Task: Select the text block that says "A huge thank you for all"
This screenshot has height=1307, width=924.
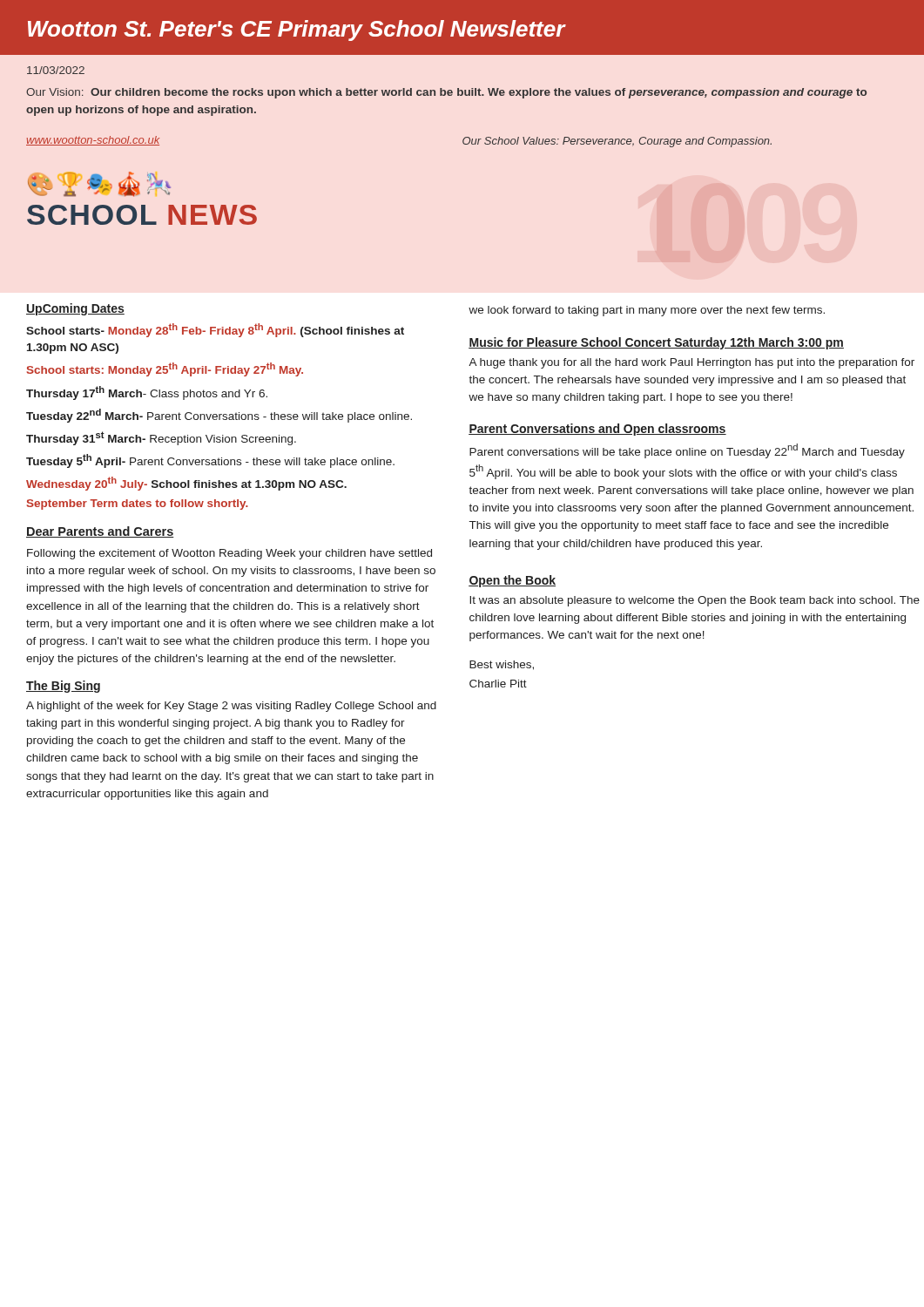Action: (x=692, y=379)
